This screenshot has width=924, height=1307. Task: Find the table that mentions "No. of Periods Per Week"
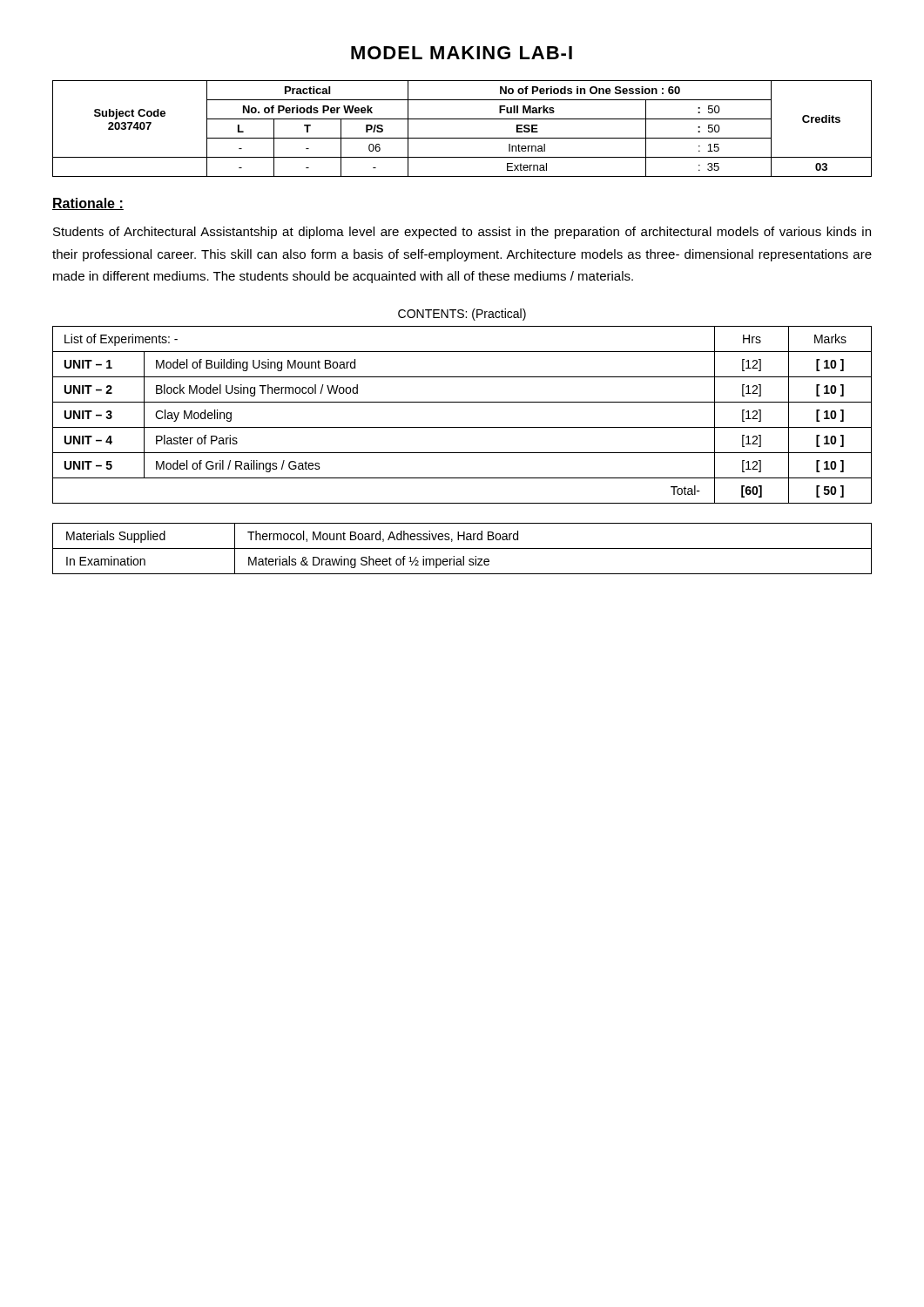point(462,128)
